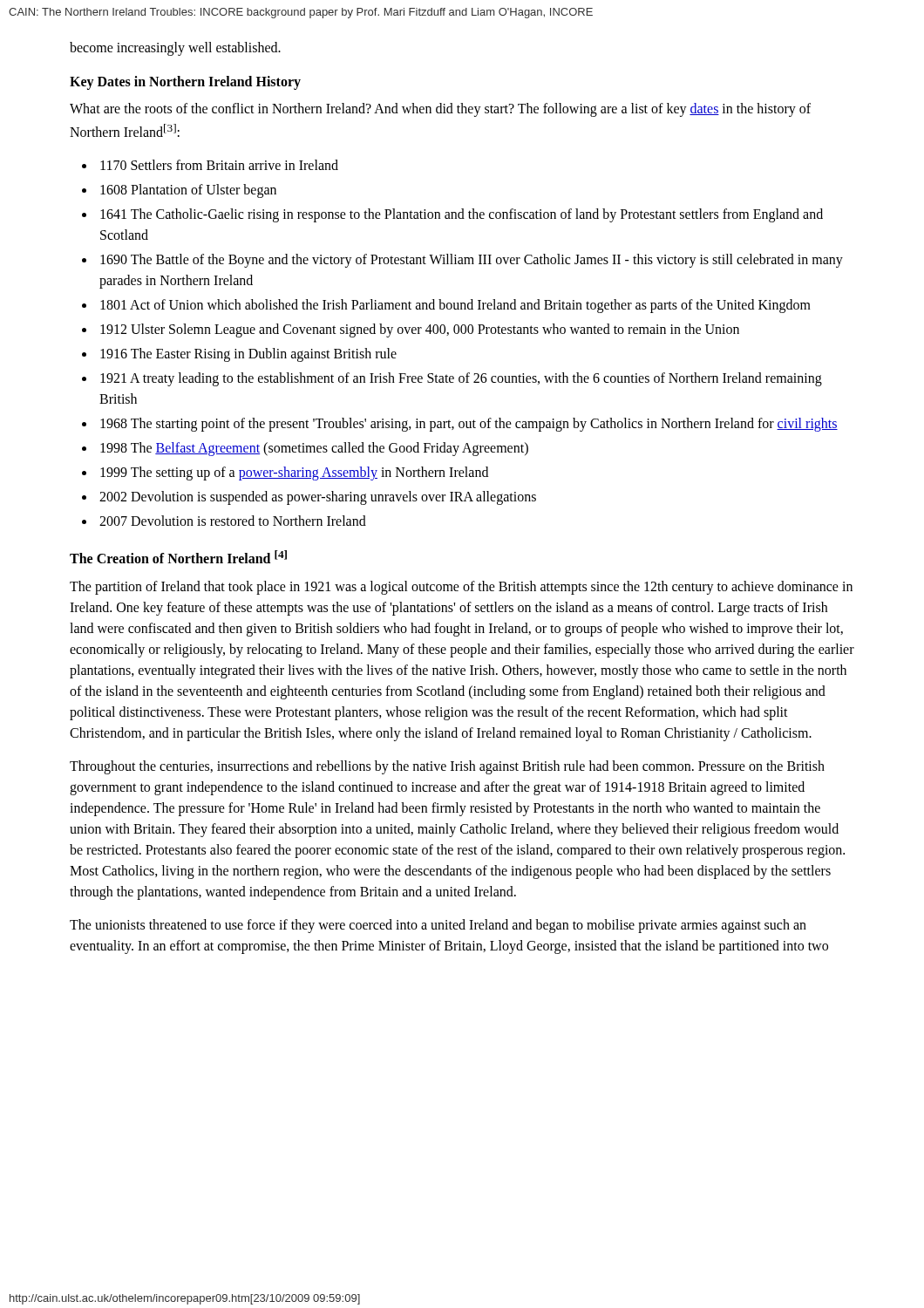This screenshot has width=924, height=1308.
Task: Find the block on this page that starts "1968 The starting point of the present"
Action: pos(468,424)
